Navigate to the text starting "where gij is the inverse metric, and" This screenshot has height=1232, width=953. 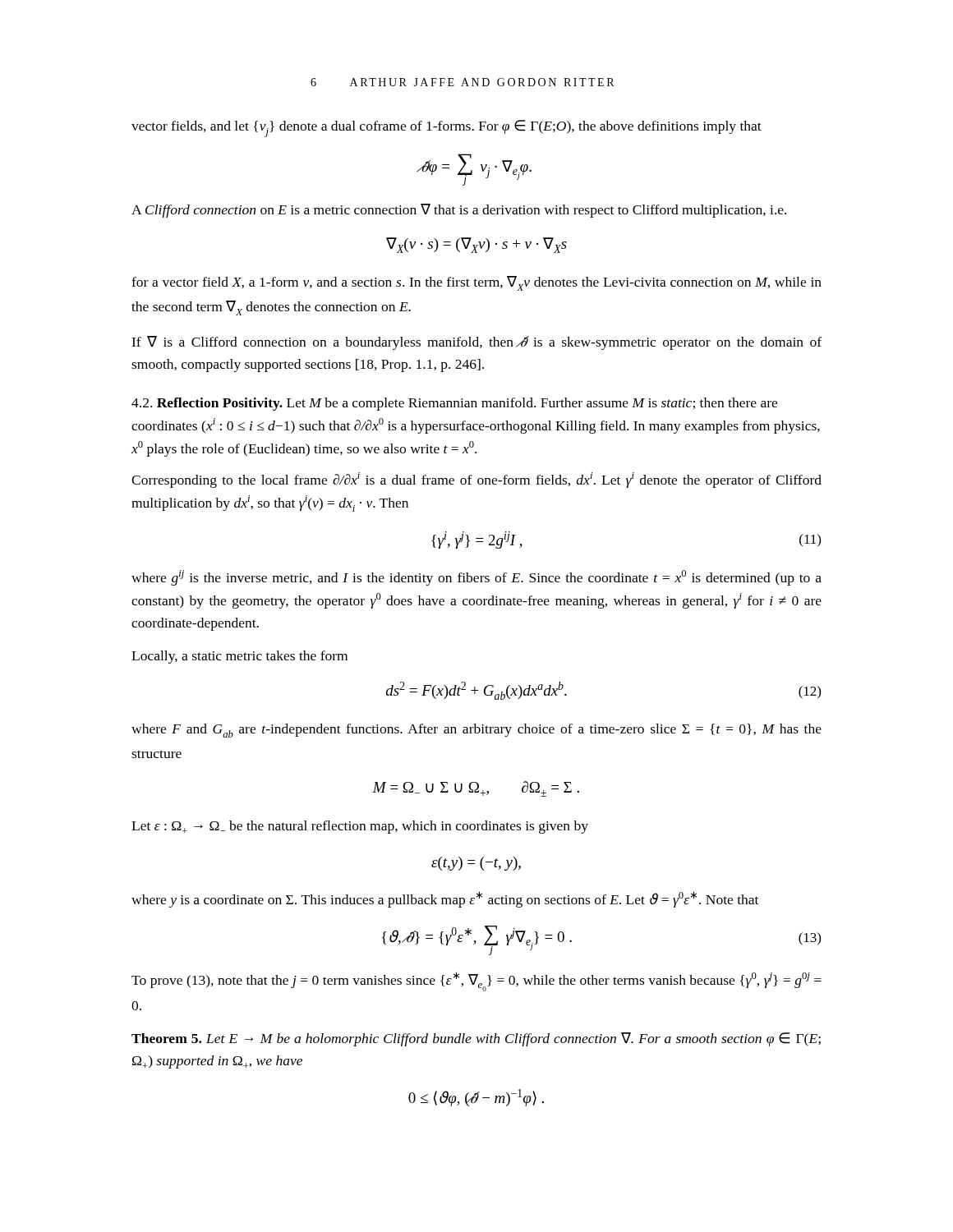[x=476, y=600]
